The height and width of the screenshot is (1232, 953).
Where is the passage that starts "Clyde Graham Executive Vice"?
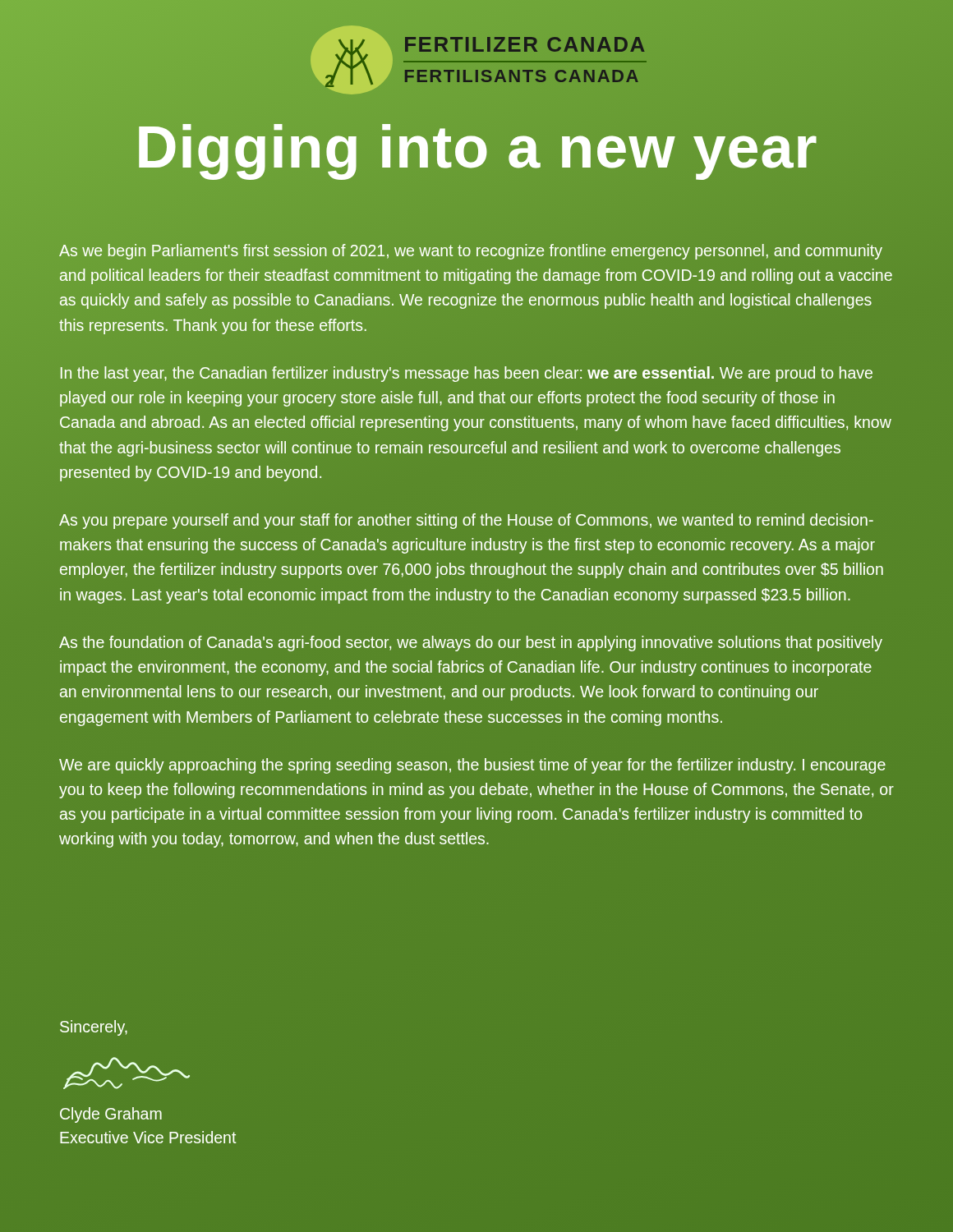(148, 1126)
